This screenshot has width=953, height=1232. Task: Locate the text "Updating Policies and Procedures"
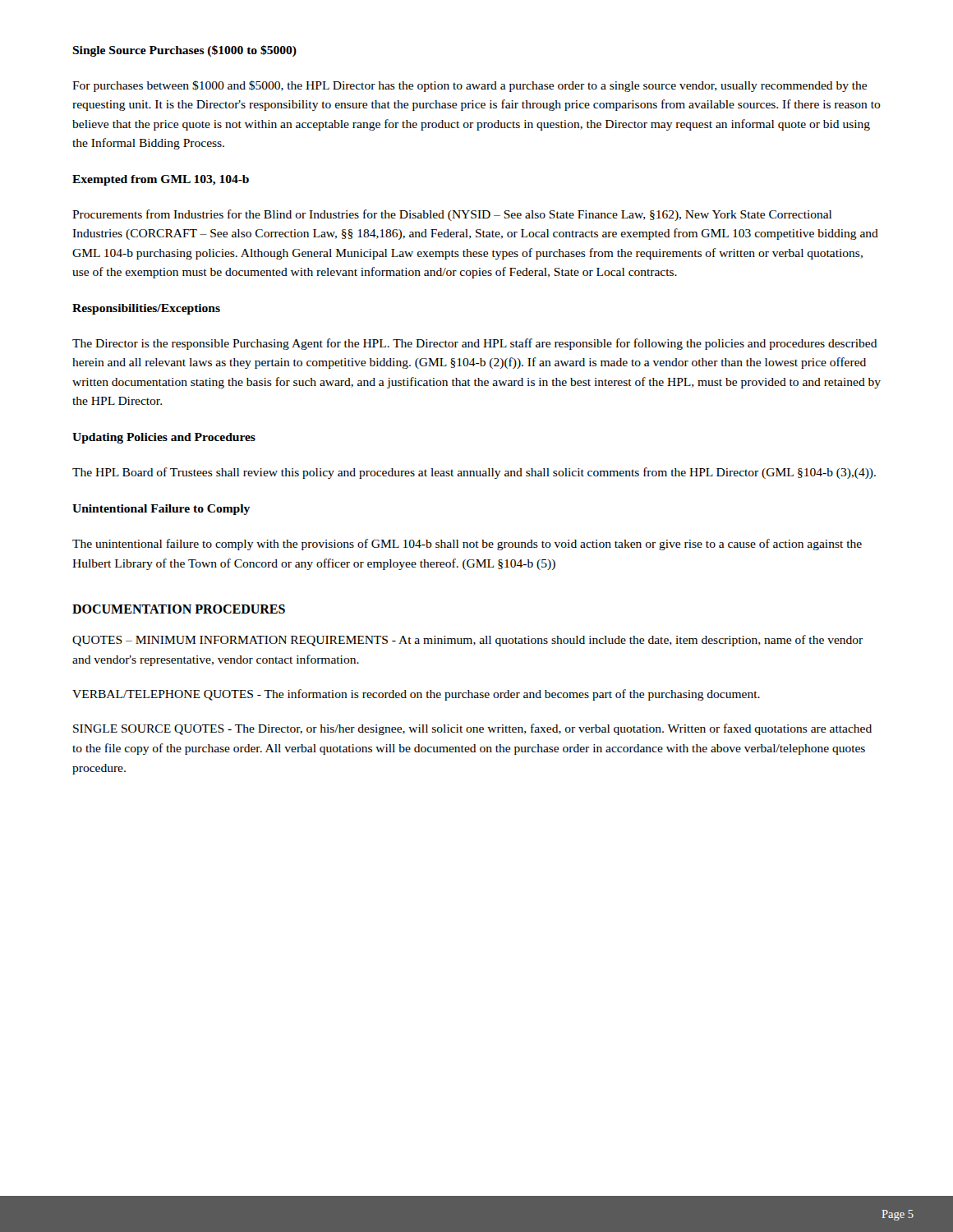tap(164, 438)
